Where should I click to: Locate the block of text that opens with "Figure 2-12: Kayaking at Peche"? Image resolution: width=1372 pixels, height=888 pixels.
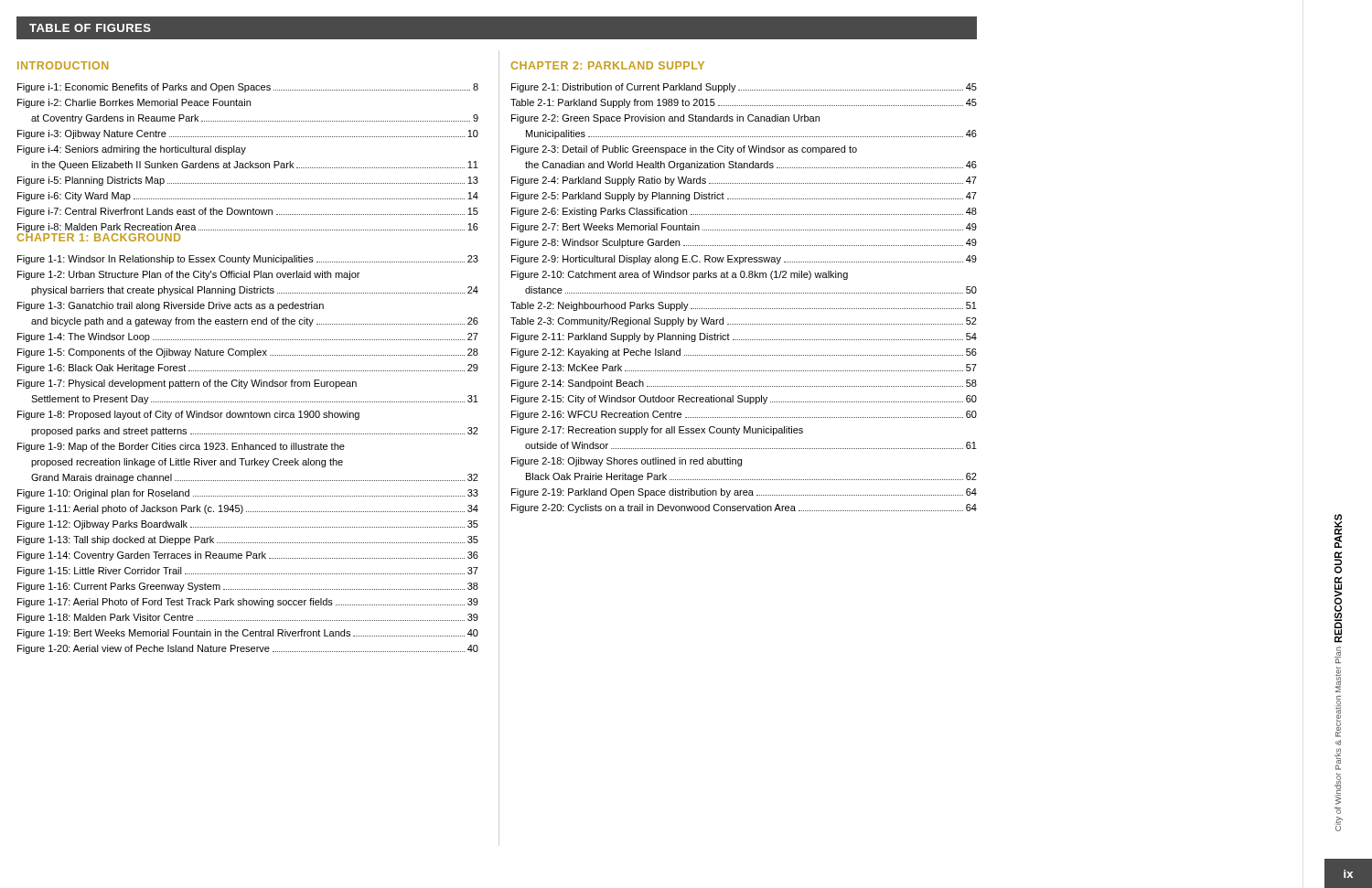pos(744,352)
